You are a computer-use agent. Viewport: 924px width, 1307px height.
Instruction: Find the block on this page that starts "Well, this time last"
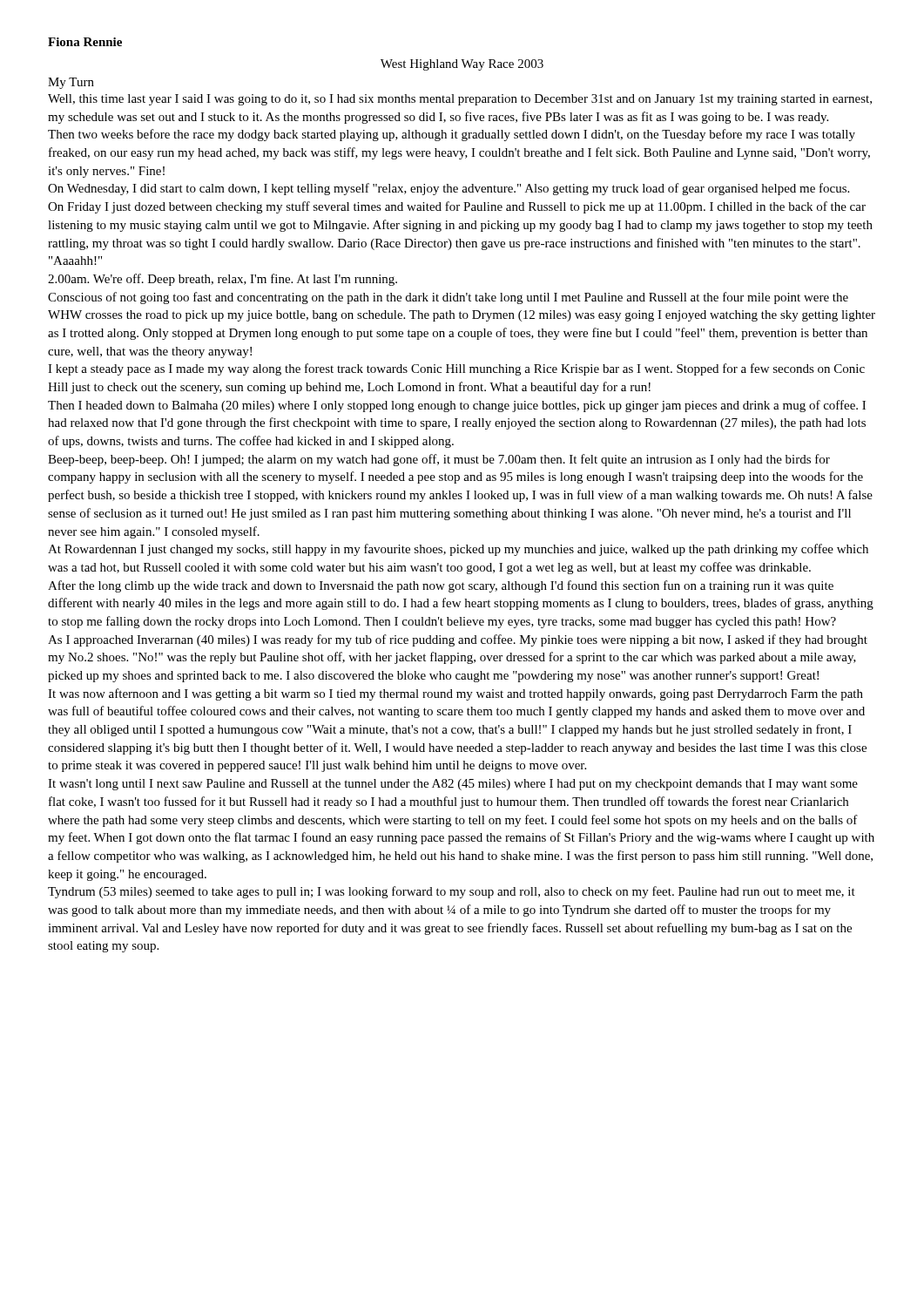point(462,522)
